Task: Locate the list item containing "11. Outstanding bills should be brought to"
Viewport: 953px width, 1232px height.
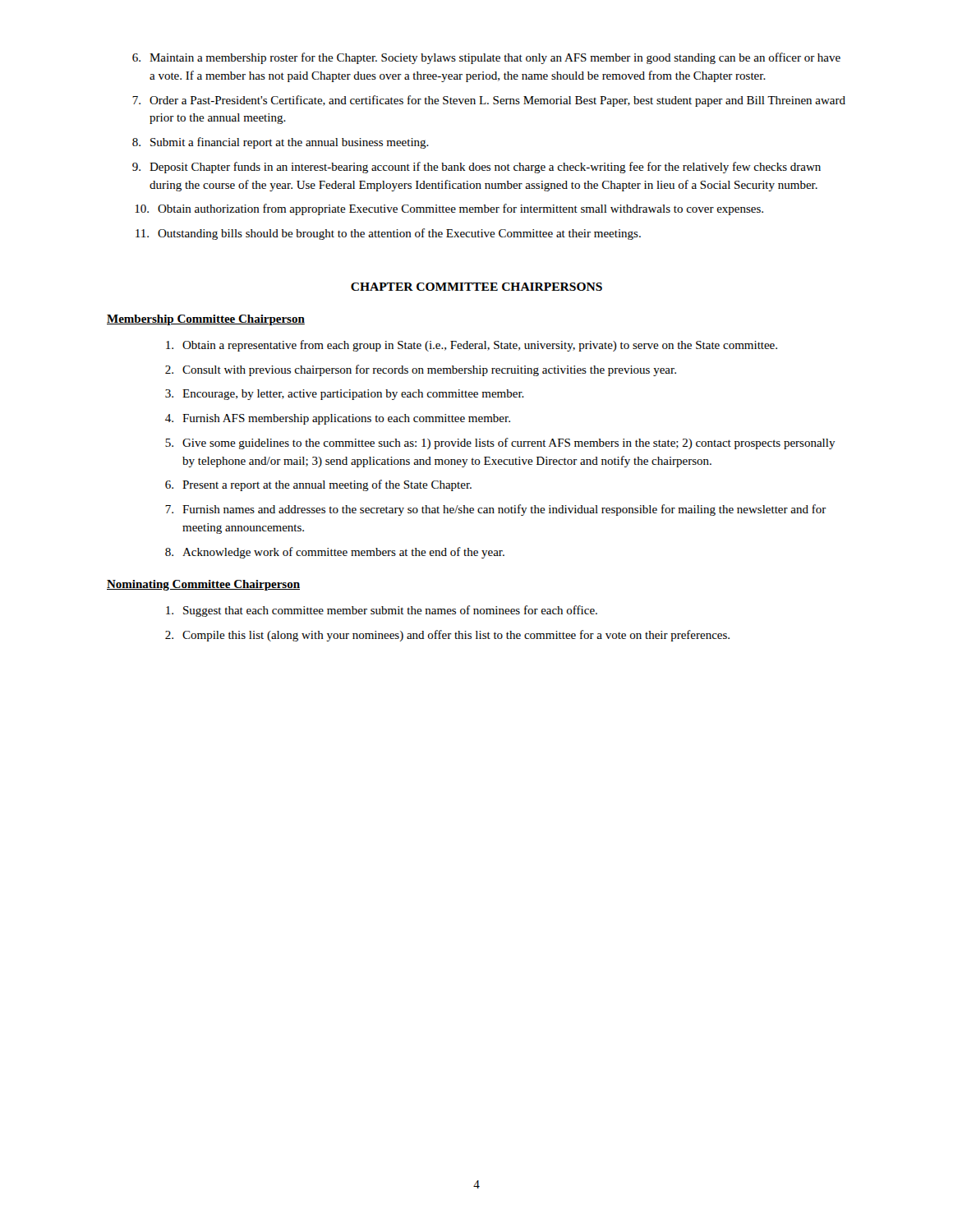Action: pos(476,234)
